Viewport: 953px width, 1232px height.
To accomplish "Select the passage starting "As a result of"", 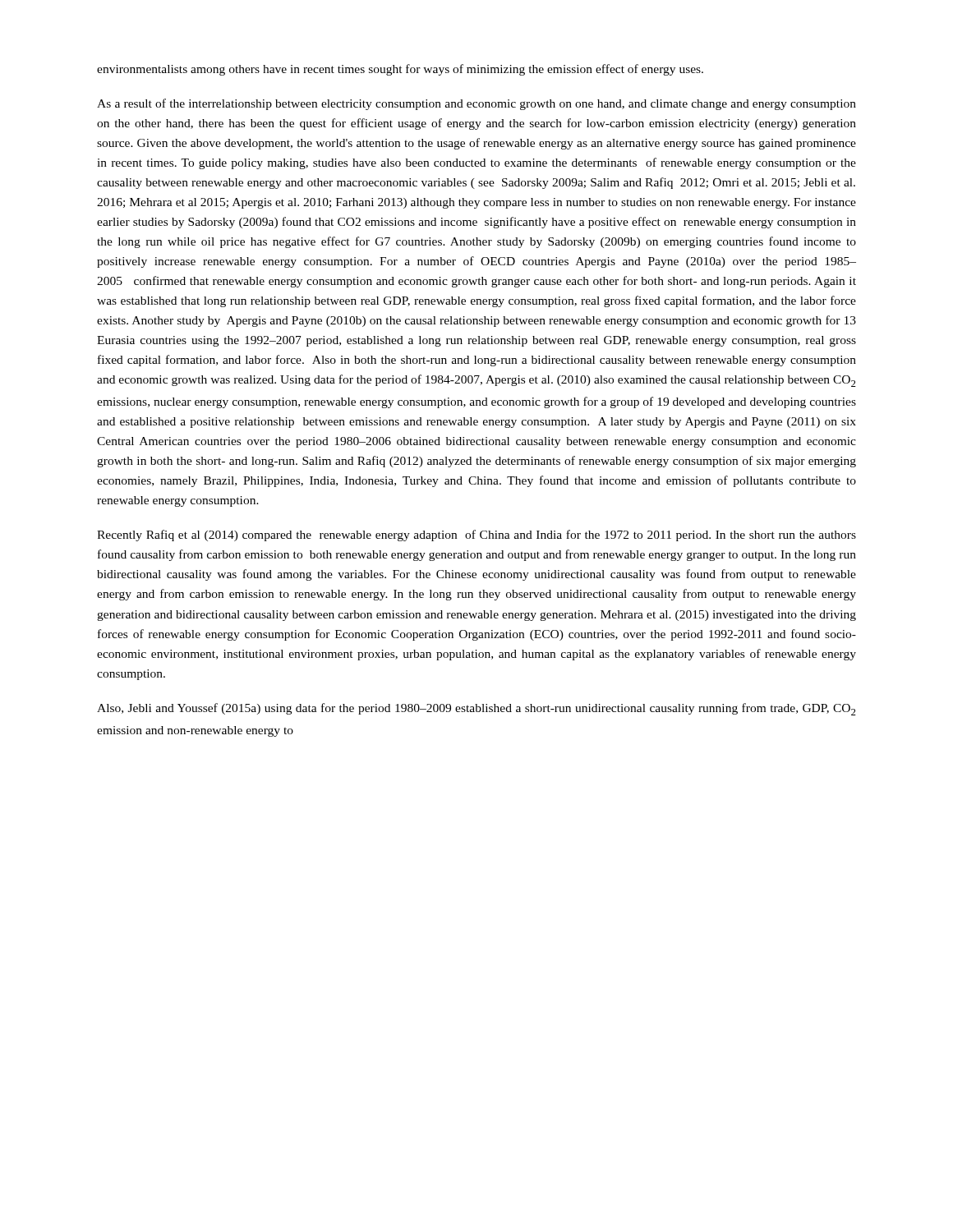I will [476, 302].
